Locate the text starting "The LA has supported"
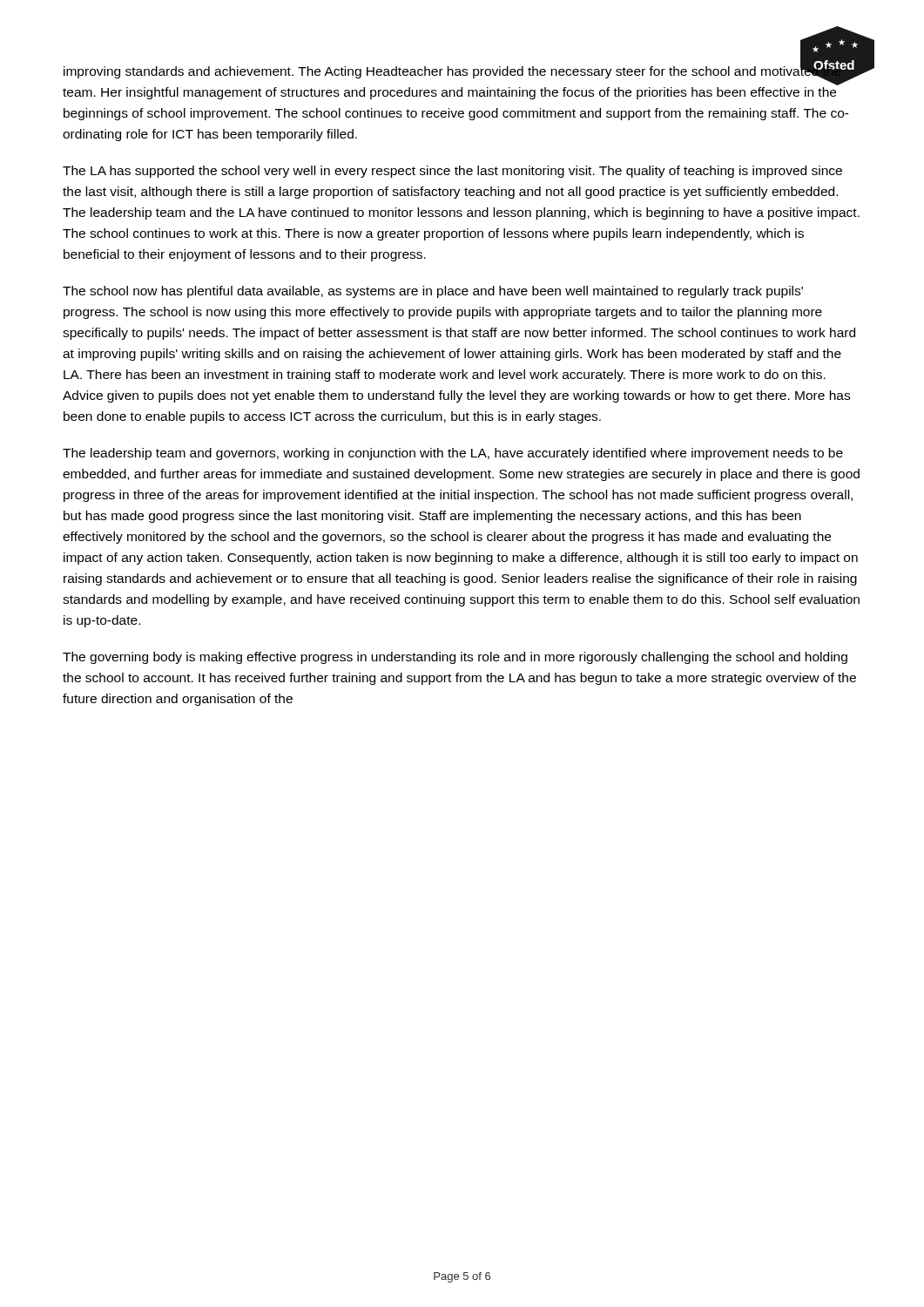 462,213
